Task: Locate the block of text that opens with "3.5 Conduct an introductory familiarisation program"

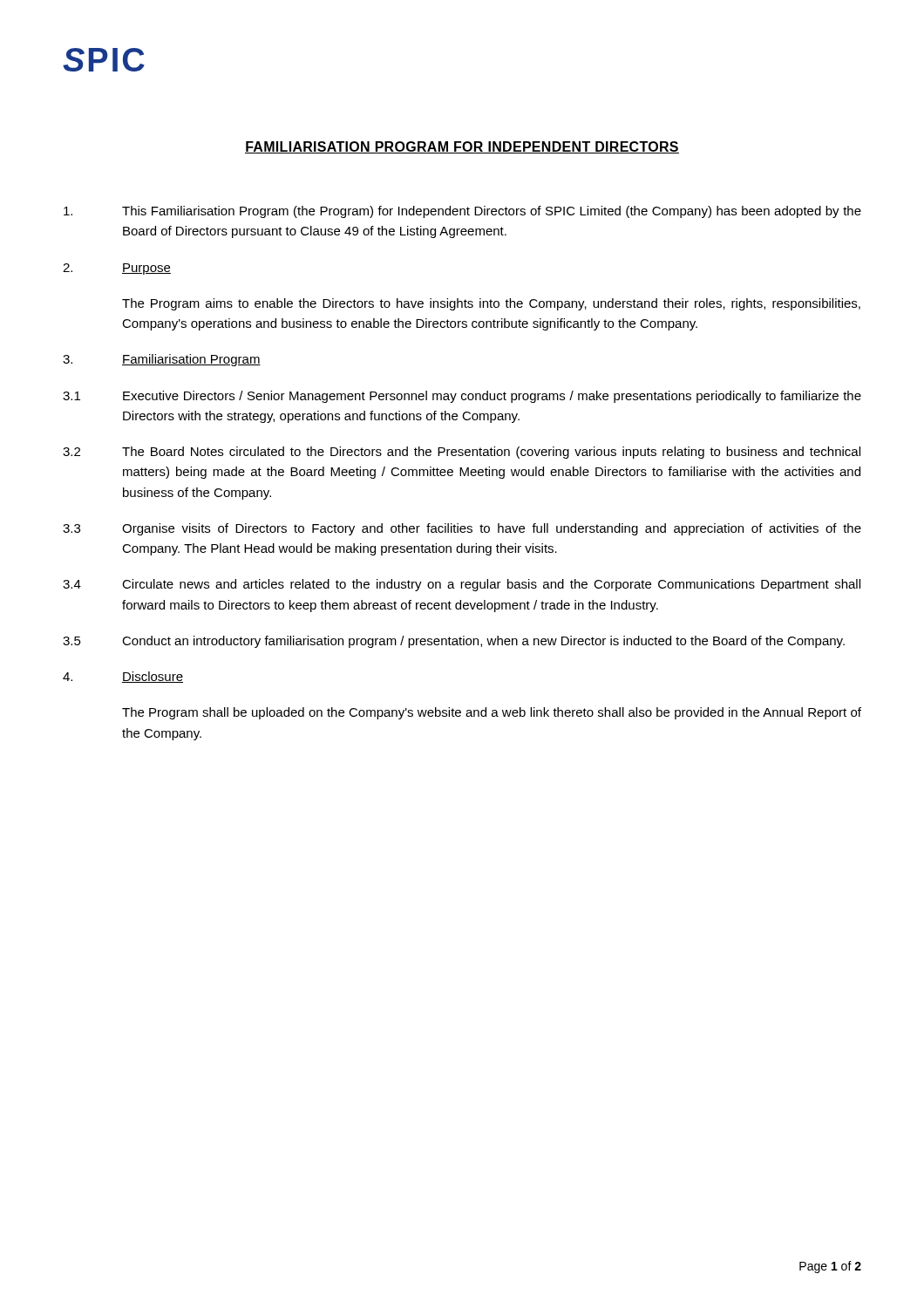Action: pyautogui.click(x=462, y=640)
